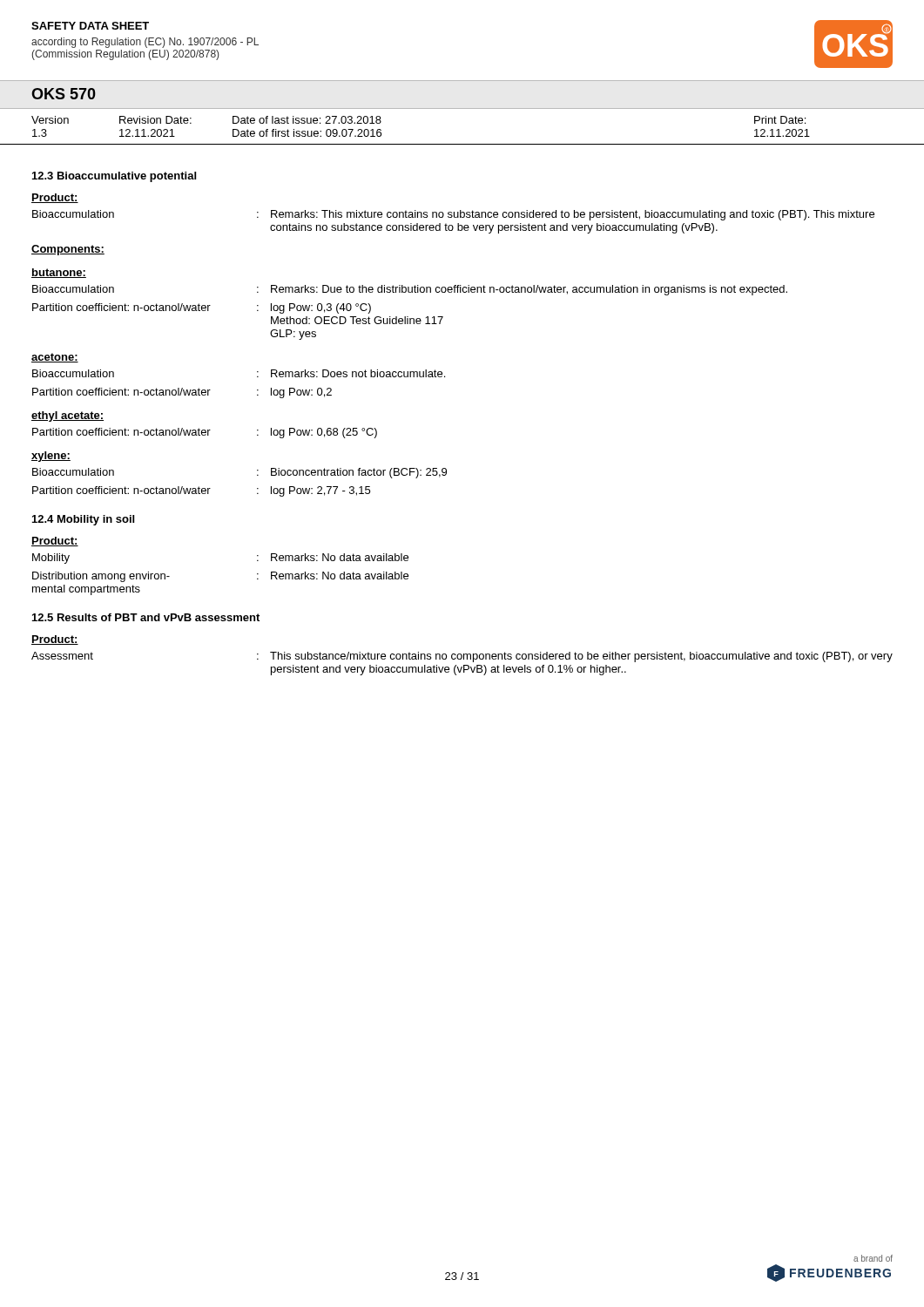
Task: Locate the title
Action: tap(90, 26)
